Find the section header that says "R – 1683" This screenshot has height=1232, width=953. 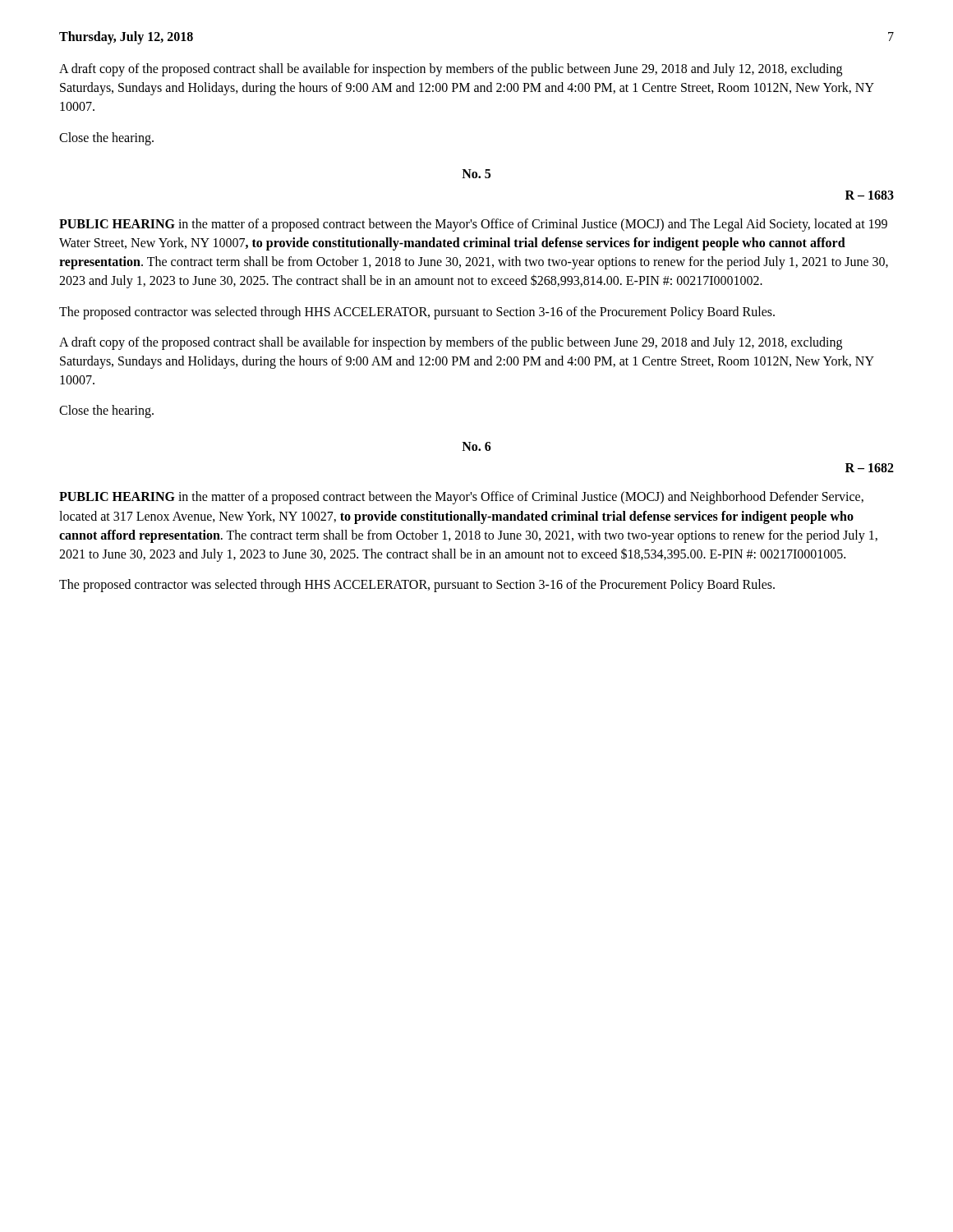[x=869, y=195]
